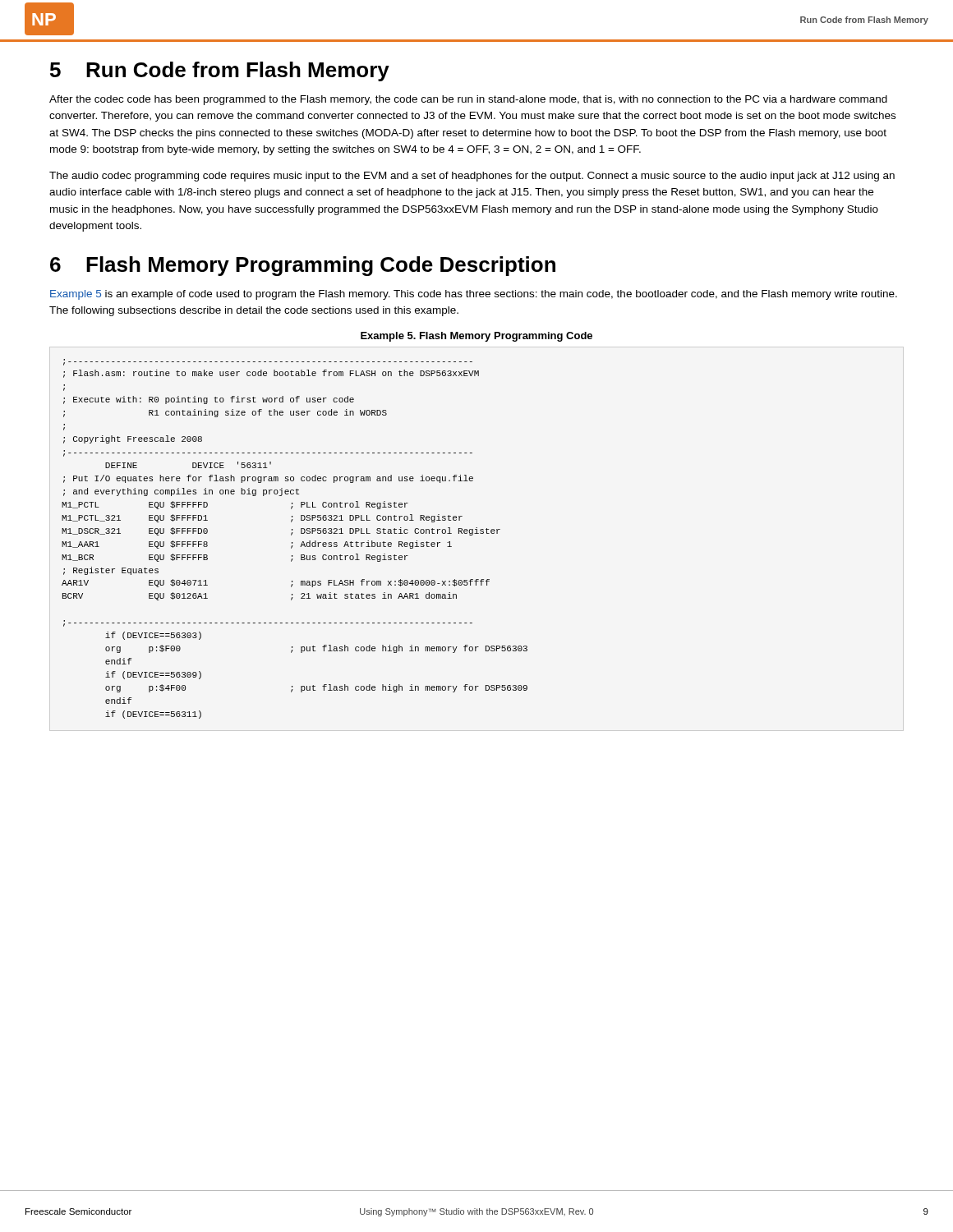Locate the title with the text "5 Run Code from Flash Memory"
This screenshot has width=953, height=1232.
219,70
